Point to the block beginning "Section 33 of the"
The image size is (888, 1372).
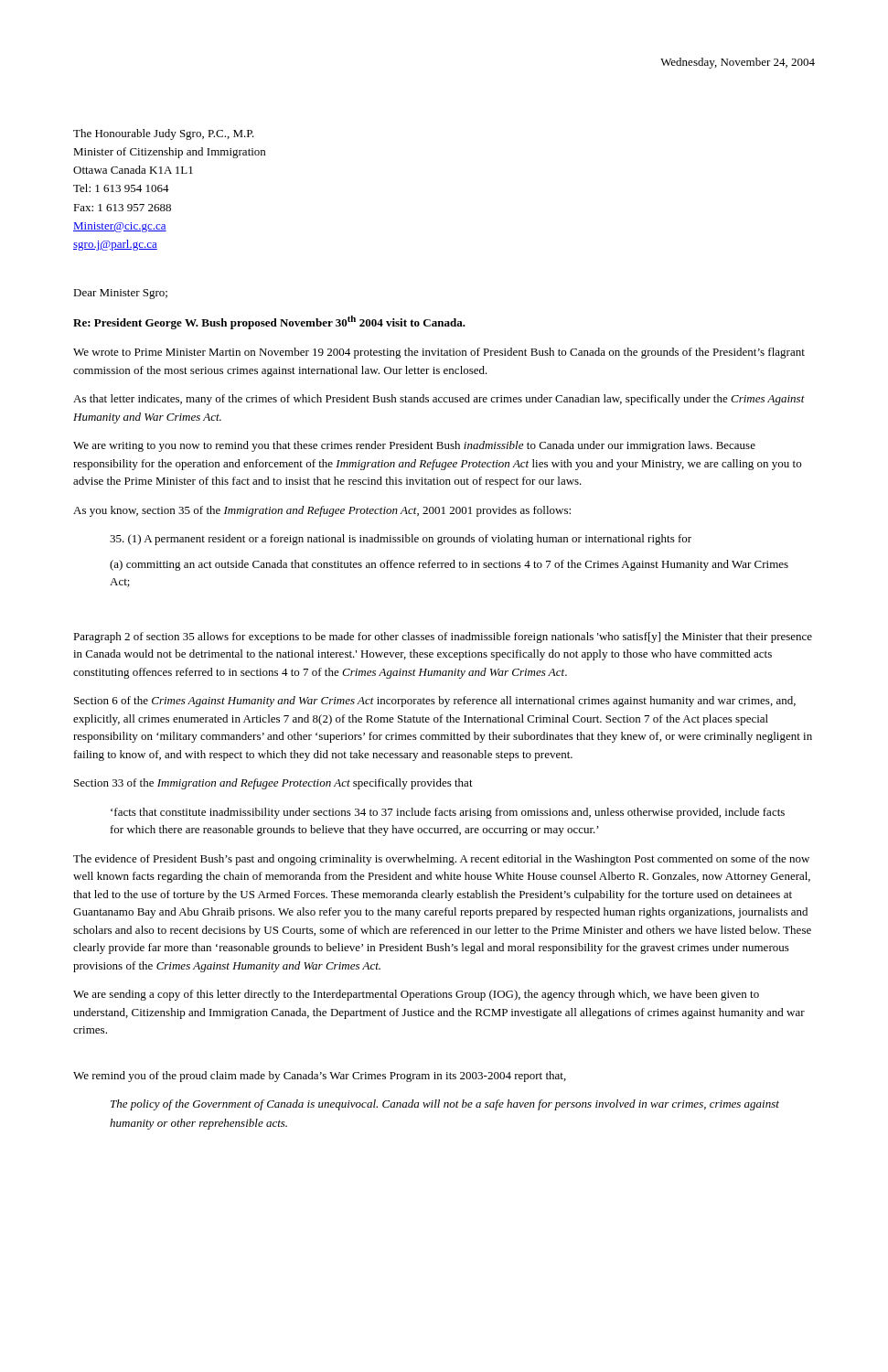pos(273,783)
